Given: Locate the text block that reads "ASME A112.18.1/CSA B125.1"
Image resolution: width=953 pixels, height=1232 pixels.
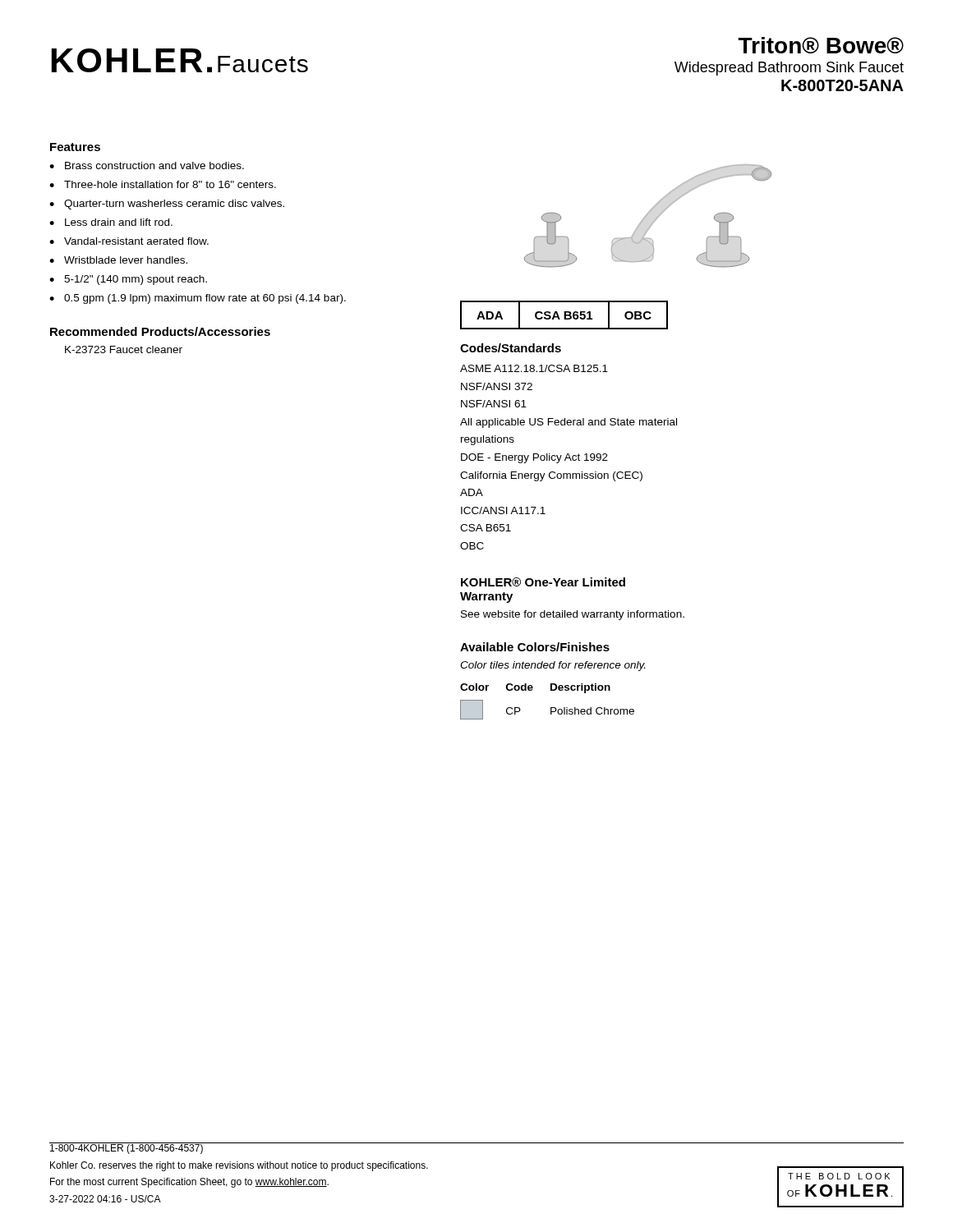Looking at the screenshot, I should coord(569,457).
